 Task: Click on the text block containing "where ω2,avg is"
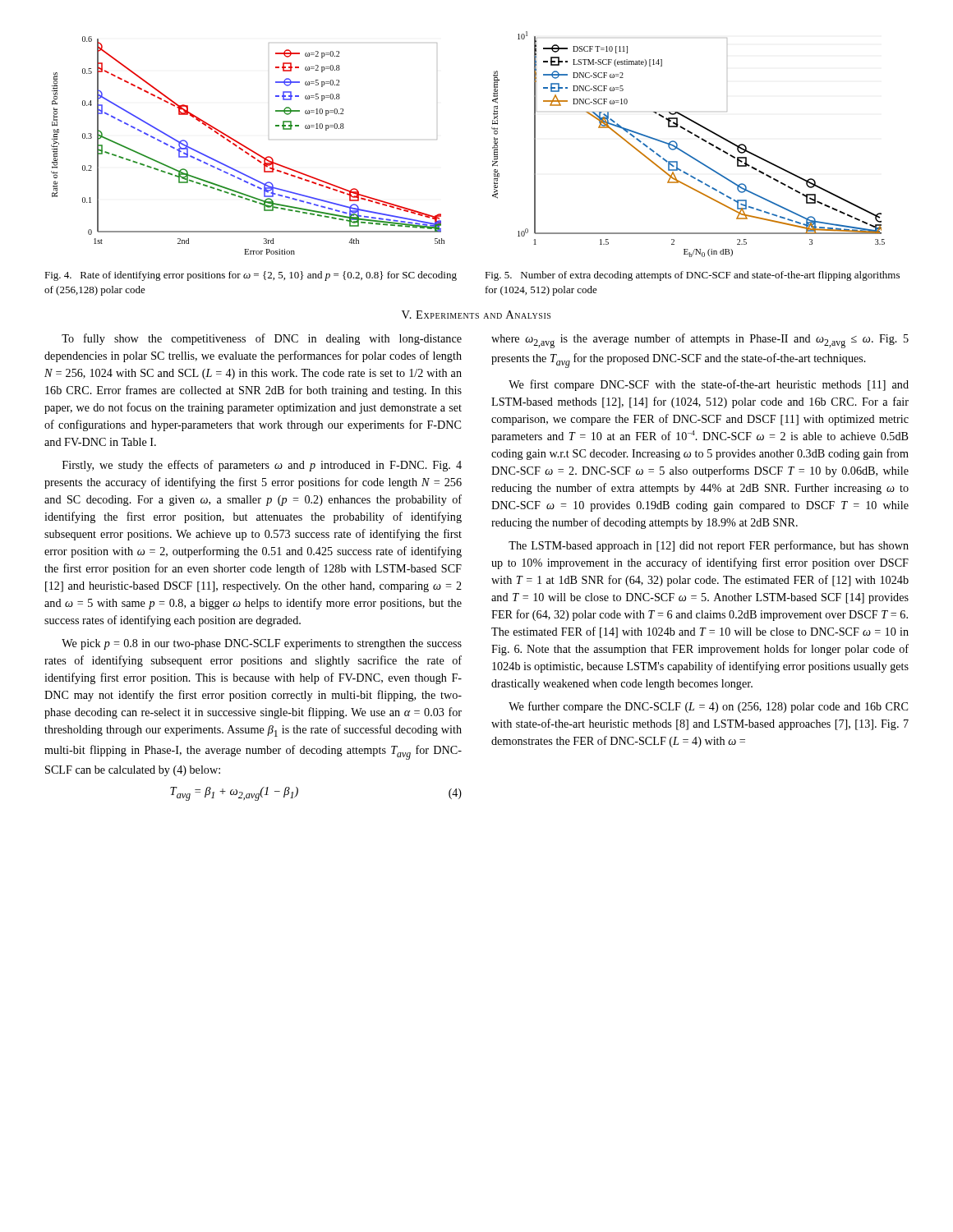point(700,540)
